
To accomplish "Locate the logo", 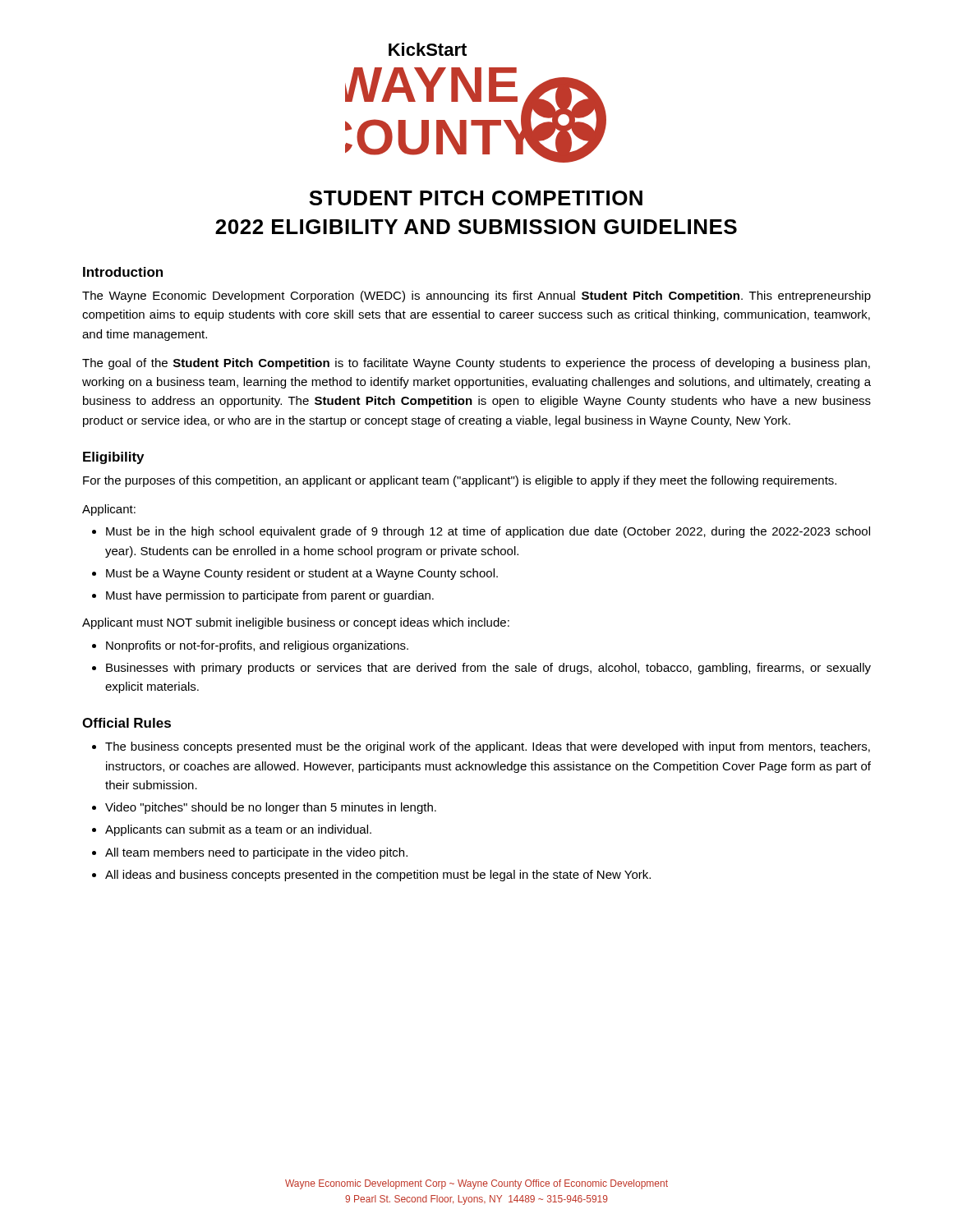I will pyautogui.click(x=476, y=102).
